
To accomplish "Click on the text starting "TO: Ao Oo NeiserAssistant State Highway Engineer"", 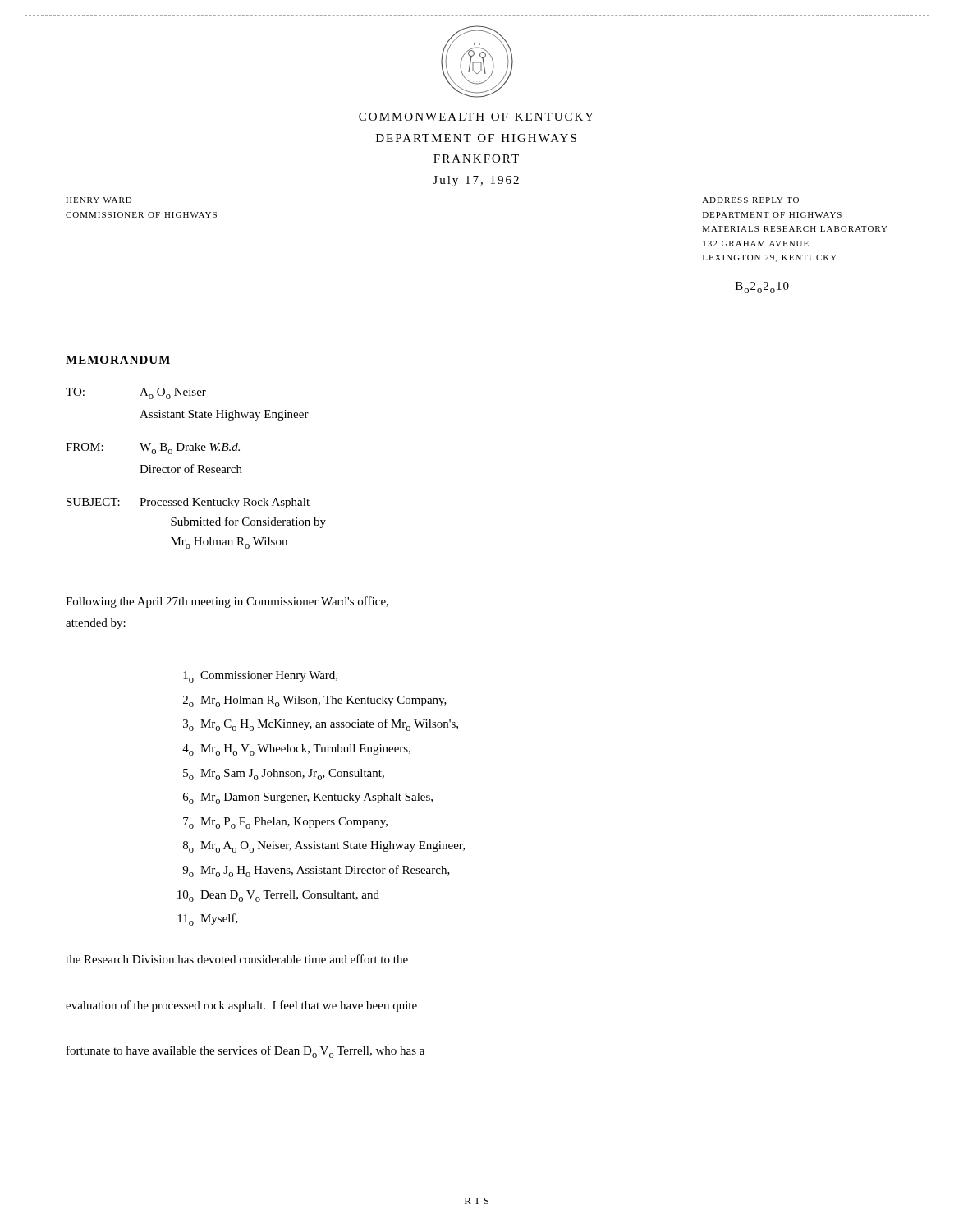I will (x=73, y=393).
